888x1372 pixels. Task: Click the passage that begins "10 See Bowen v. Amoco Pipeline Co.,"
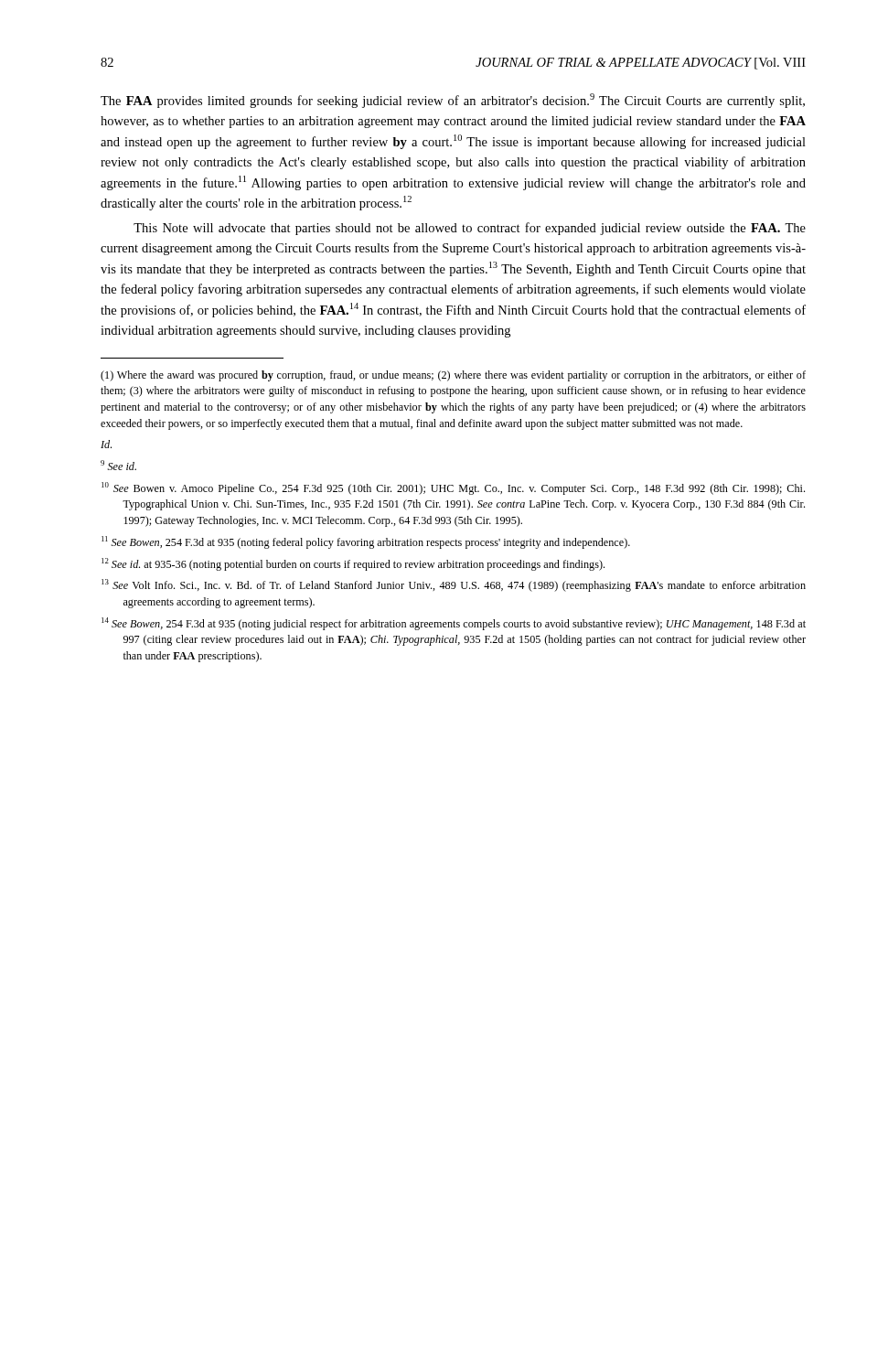click(x=453, y=505)
